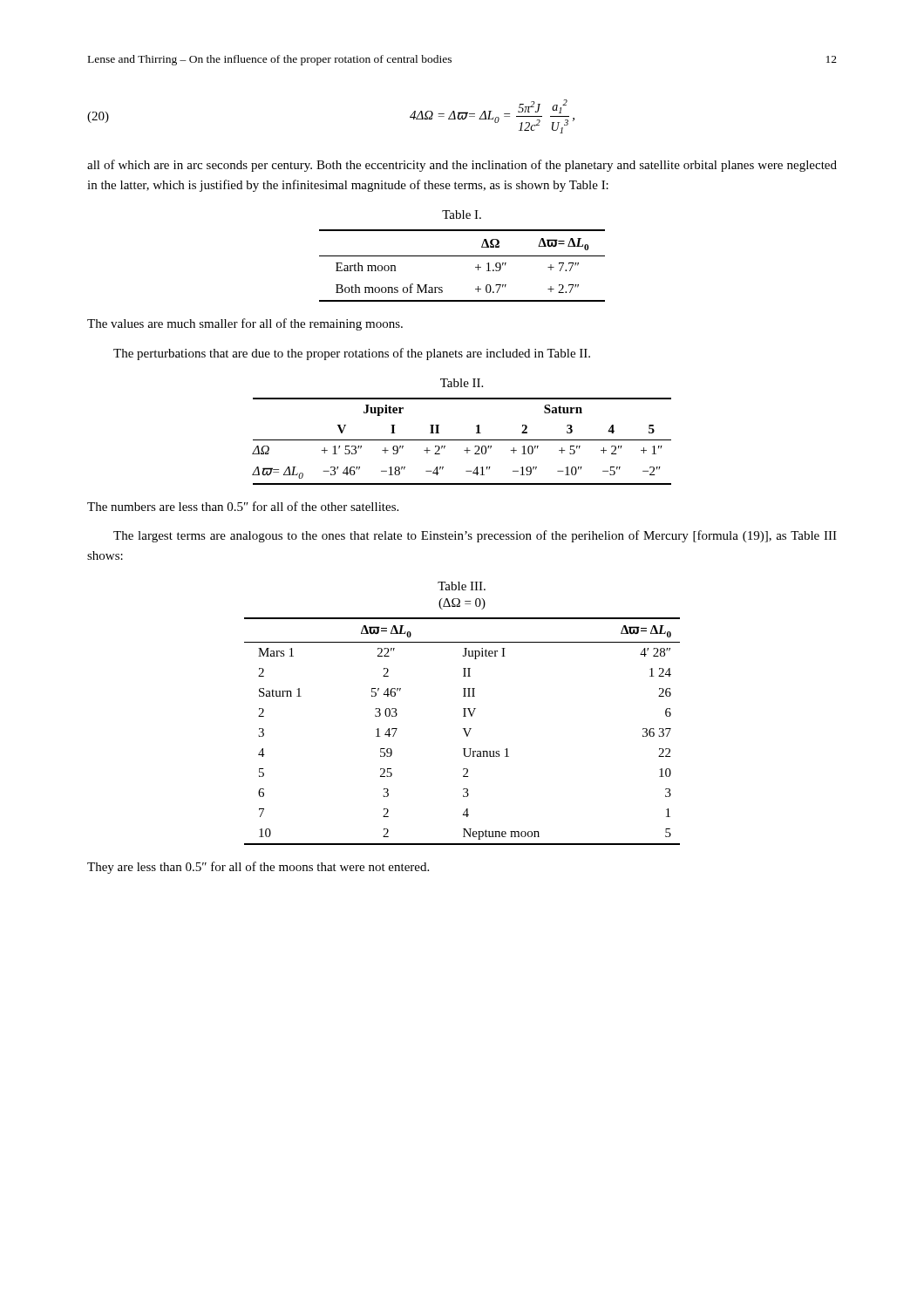Screen dimensions: 1308x924
Task: Click on the text block that says "The numbers are less than 0.5″ for all"
Action: tap(243, 507)
